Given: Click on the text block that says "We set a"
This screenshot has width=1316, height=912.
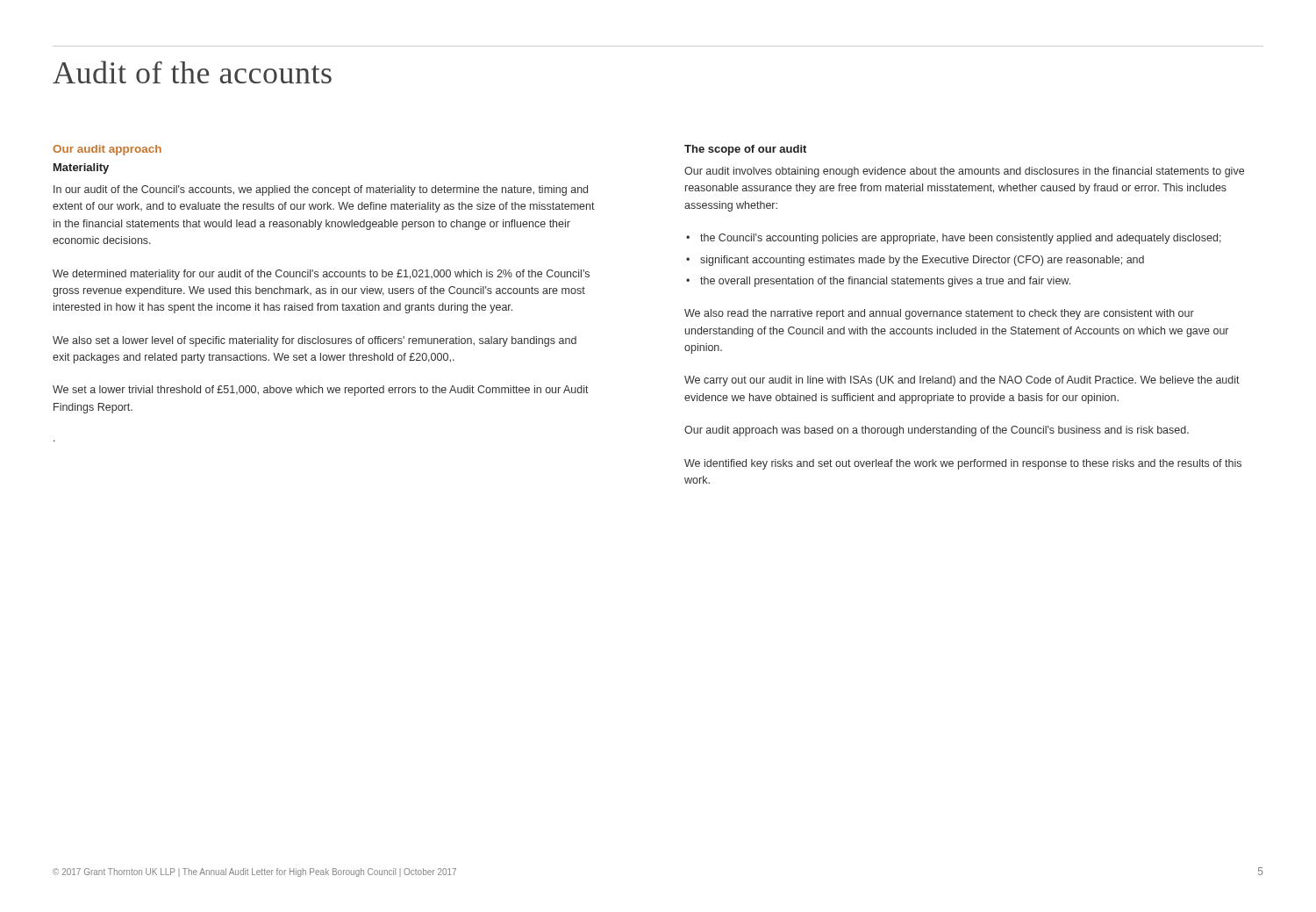Looking at the screenshot, I should 320,399.
